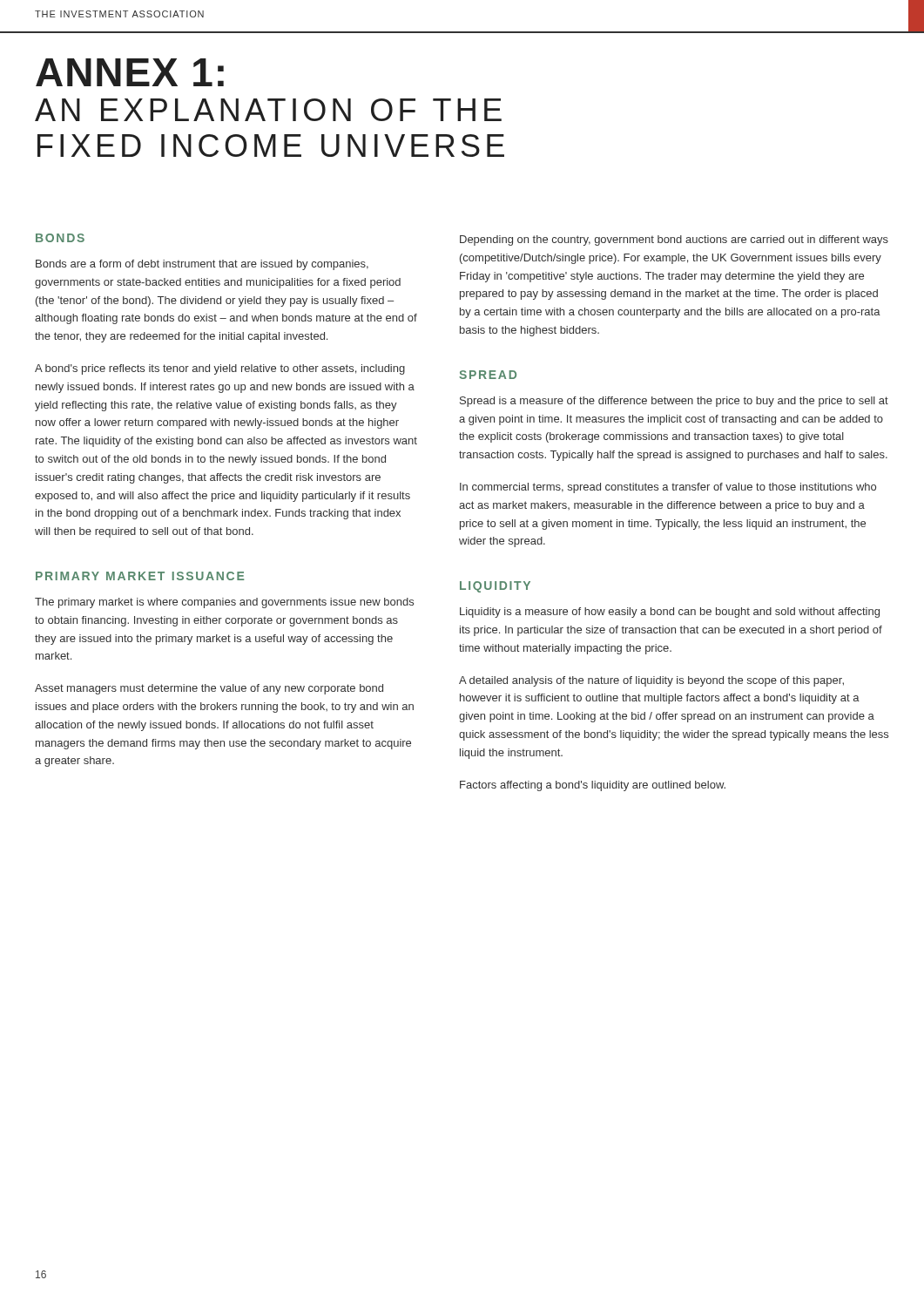Select the text block containing "Bonds are a form of debt instrument that"
924x1307 pixels.
coord(226,300)
